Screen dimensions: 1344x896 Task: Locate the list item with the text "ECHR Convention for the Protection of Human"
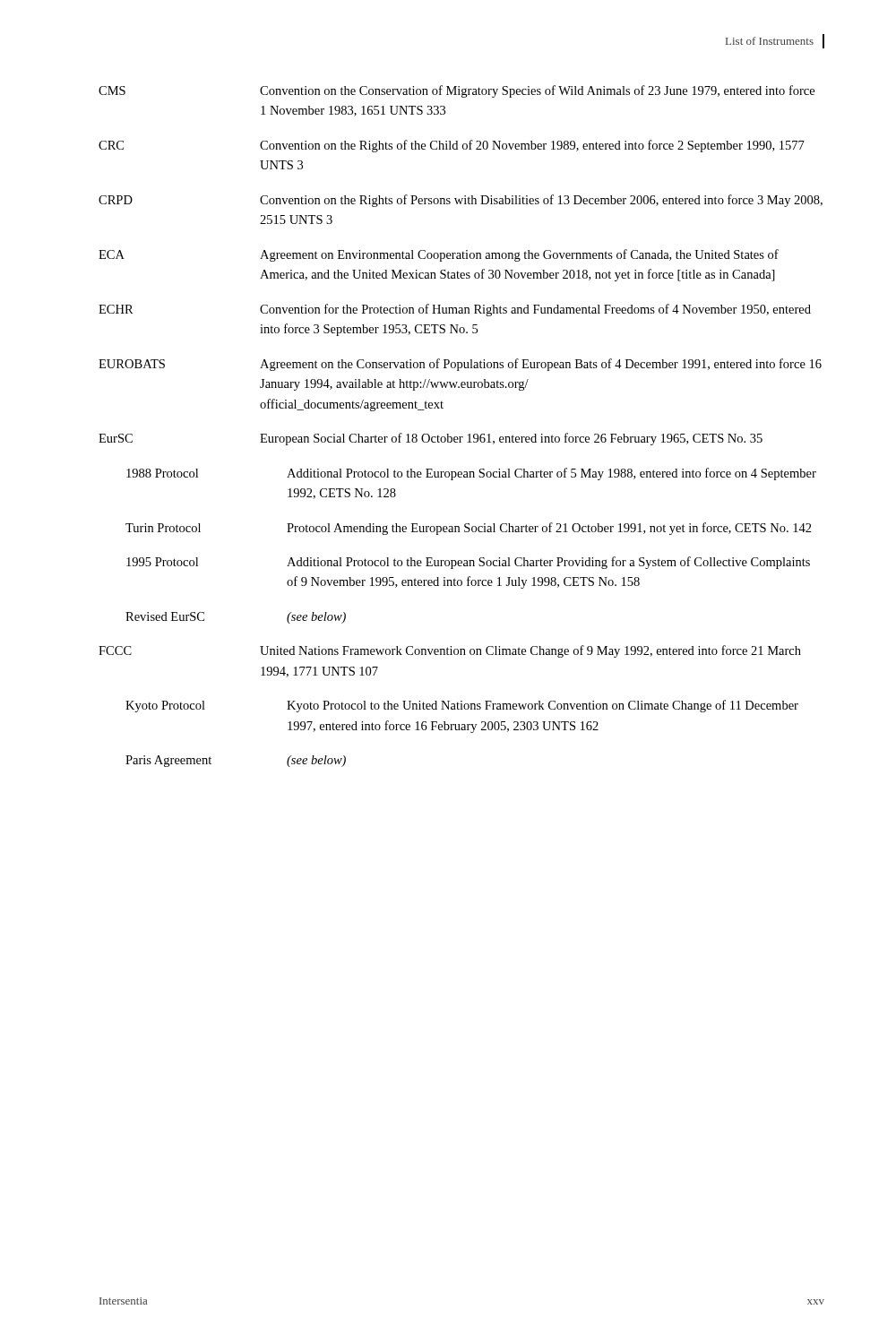[461, 319]
